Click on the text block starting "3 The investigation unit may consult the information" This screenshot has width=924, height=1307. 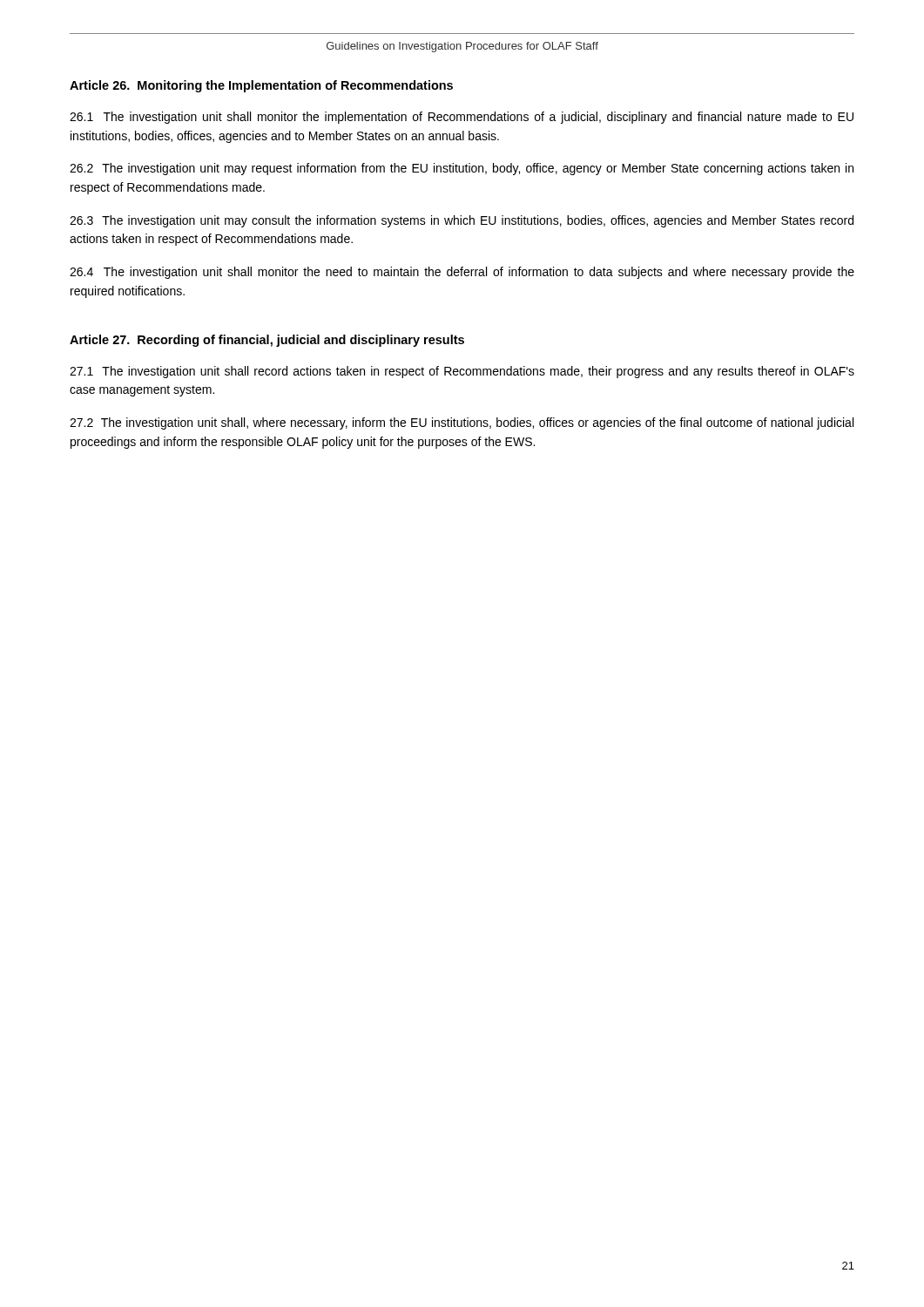462,230
